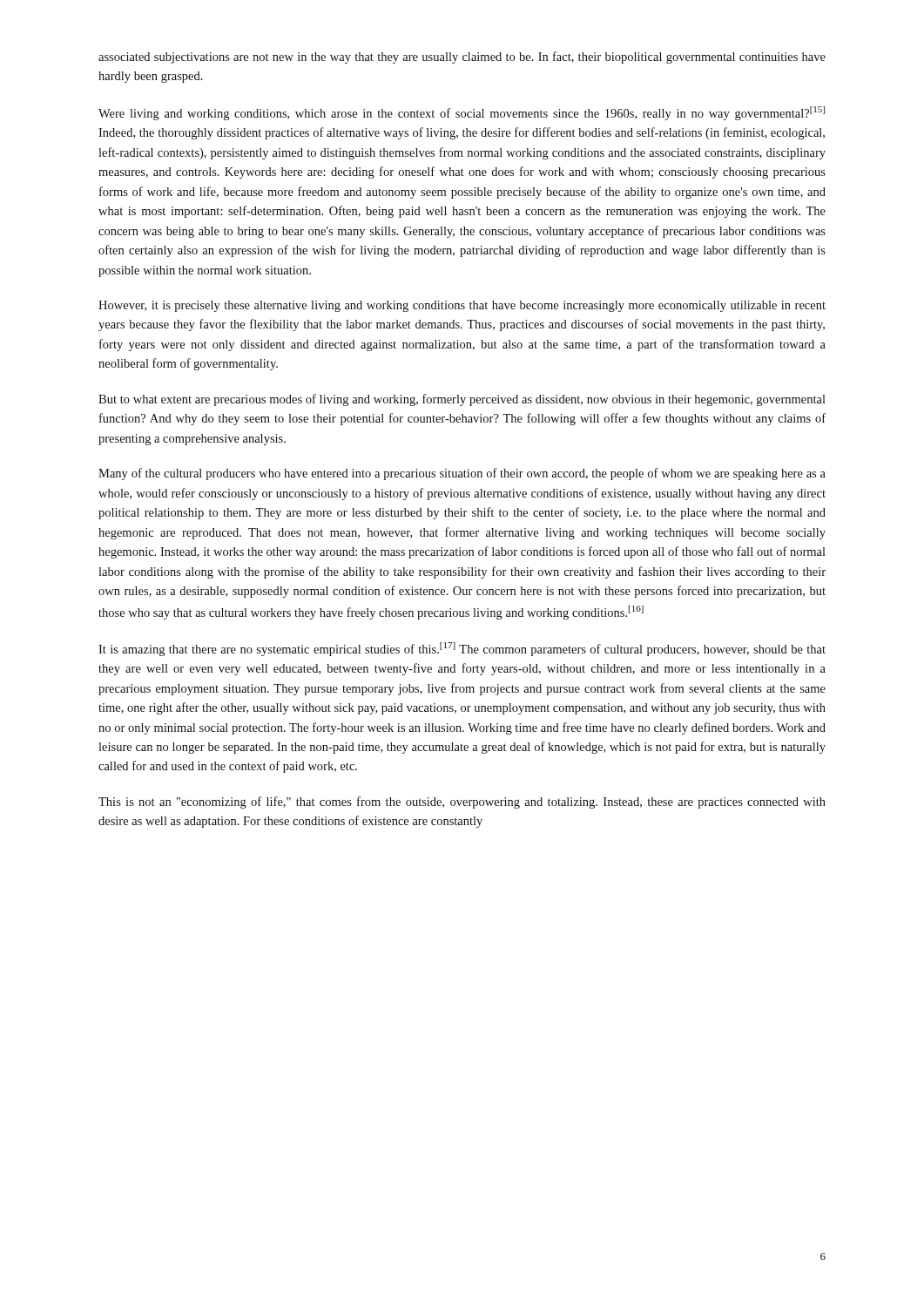The image size is (924, 1307).
Task: Find the passage starting "It is amazing that there"
Action: [x=462, y=706]
